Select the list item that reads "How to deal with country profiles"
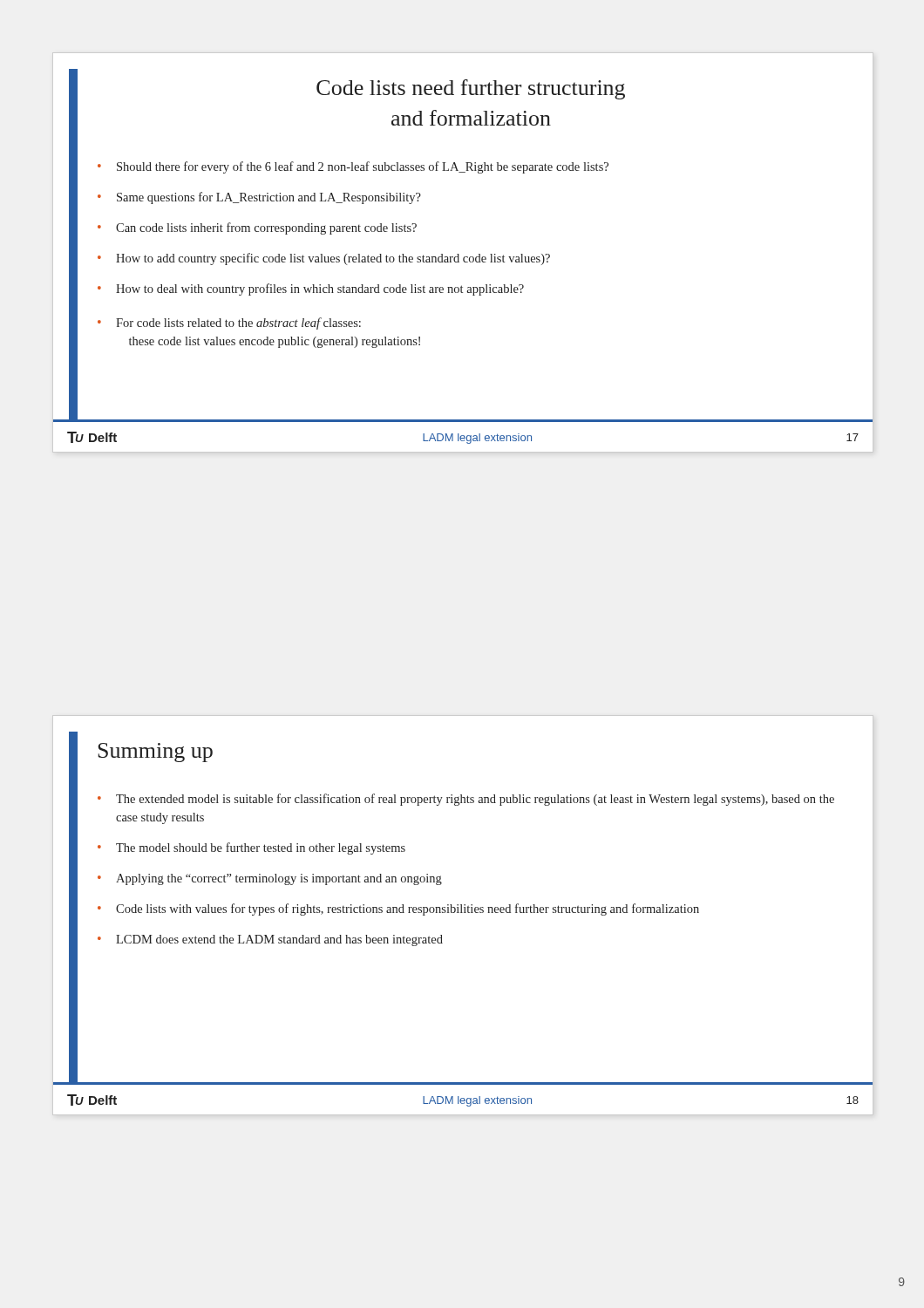This screenshot has height=1308, width=924. 471,289
